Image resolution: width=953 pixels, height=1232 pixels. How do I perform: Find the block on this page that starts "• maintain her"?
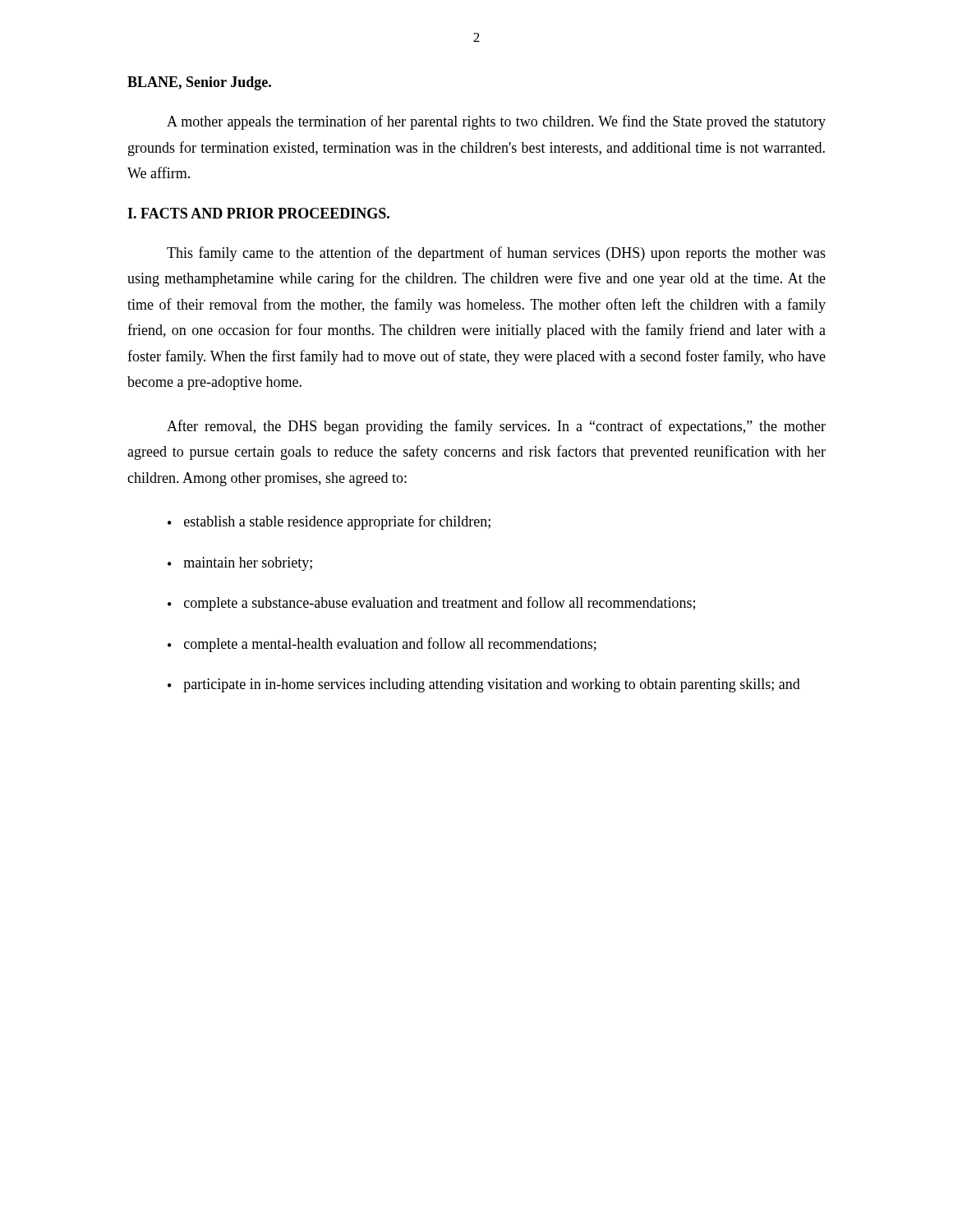(x=240, y=564)
